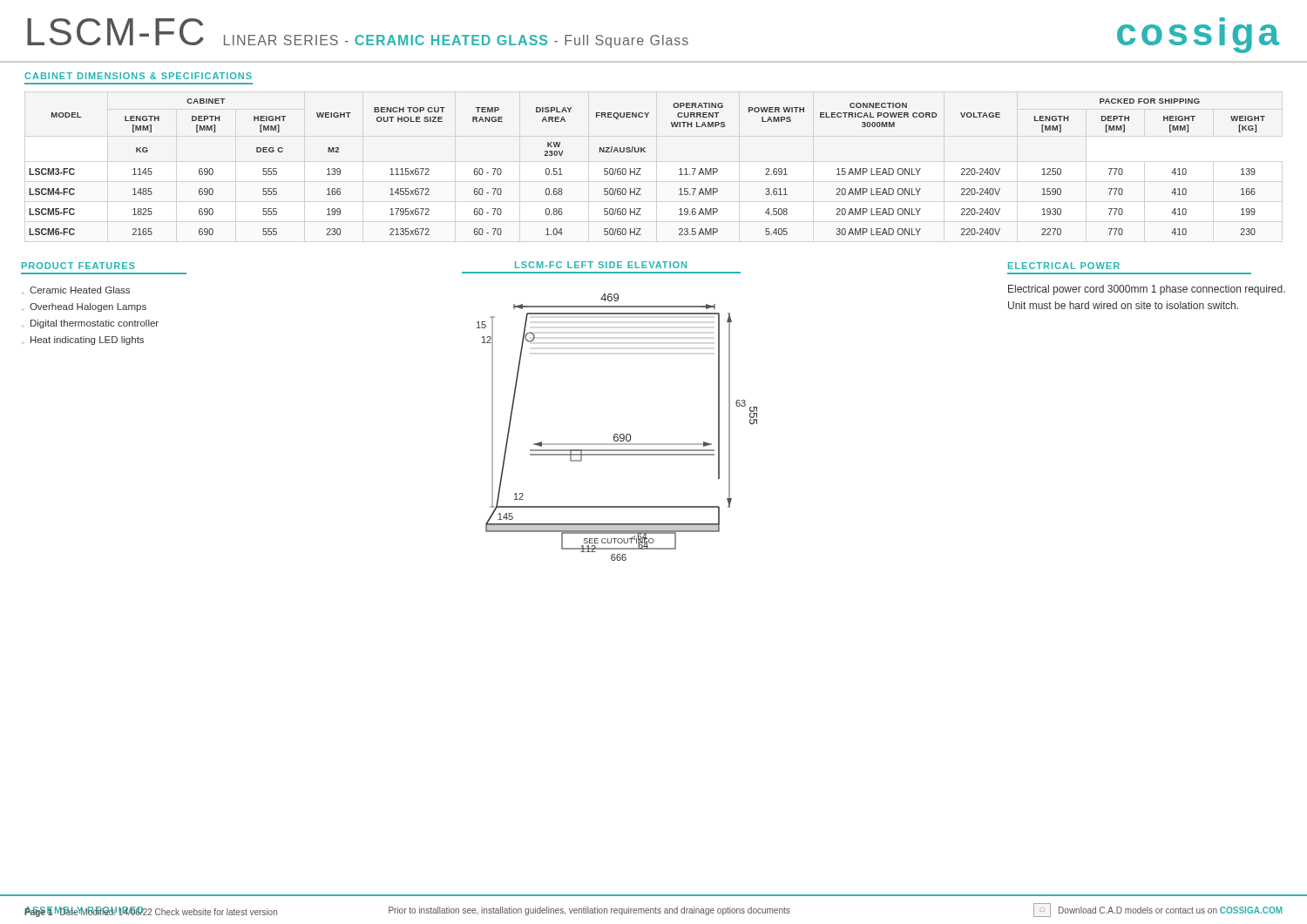Select the list item that says "◦ Ceramic Heated Glass"
Image resolution: width=1307 pixels, height=924 pixels.
click(x=76, y=291)
